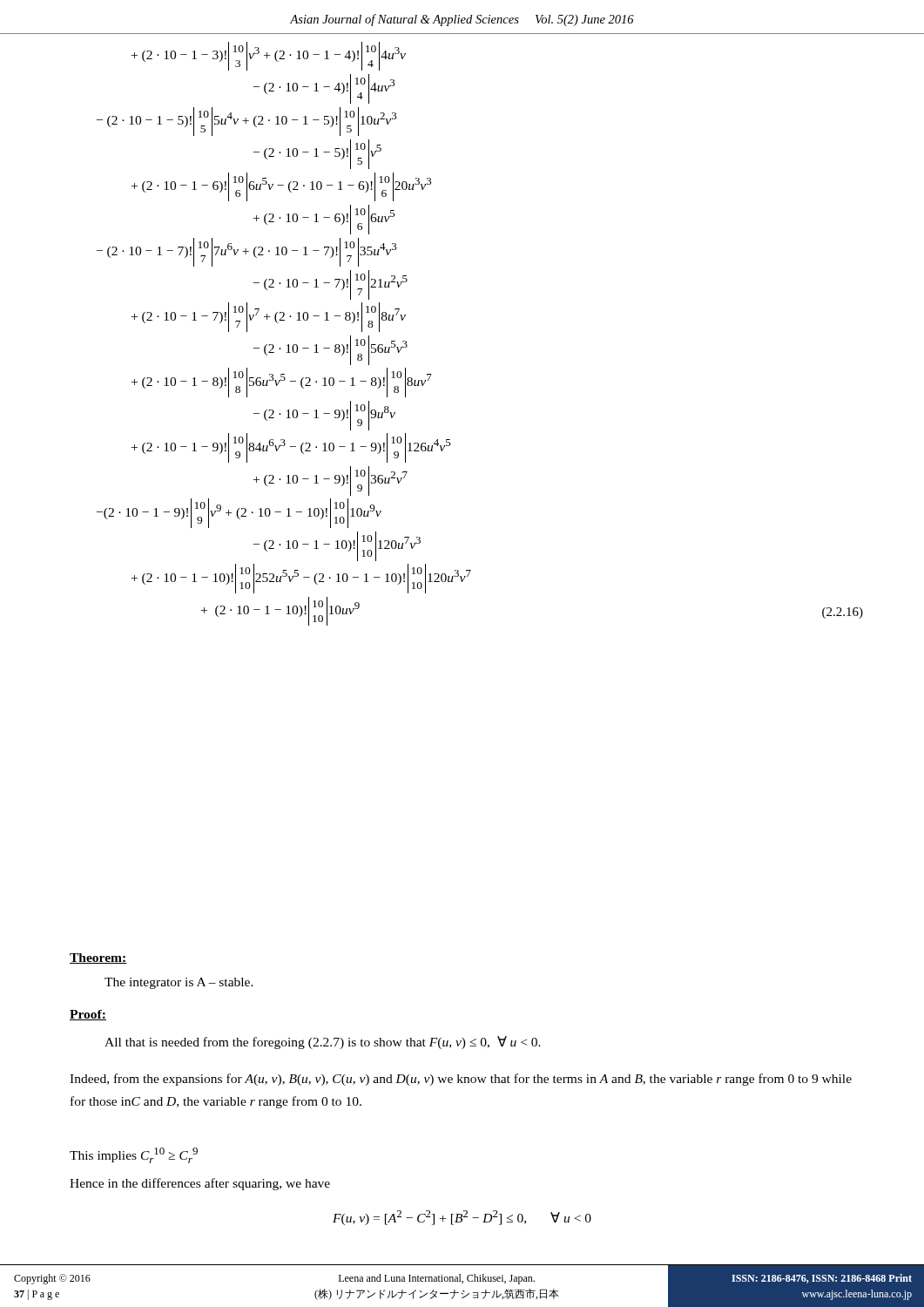The height and width of the screenshot is (1307, 924).
Task: Find the text with the text "The integrator is A – stable."
Action: [179, 982]
